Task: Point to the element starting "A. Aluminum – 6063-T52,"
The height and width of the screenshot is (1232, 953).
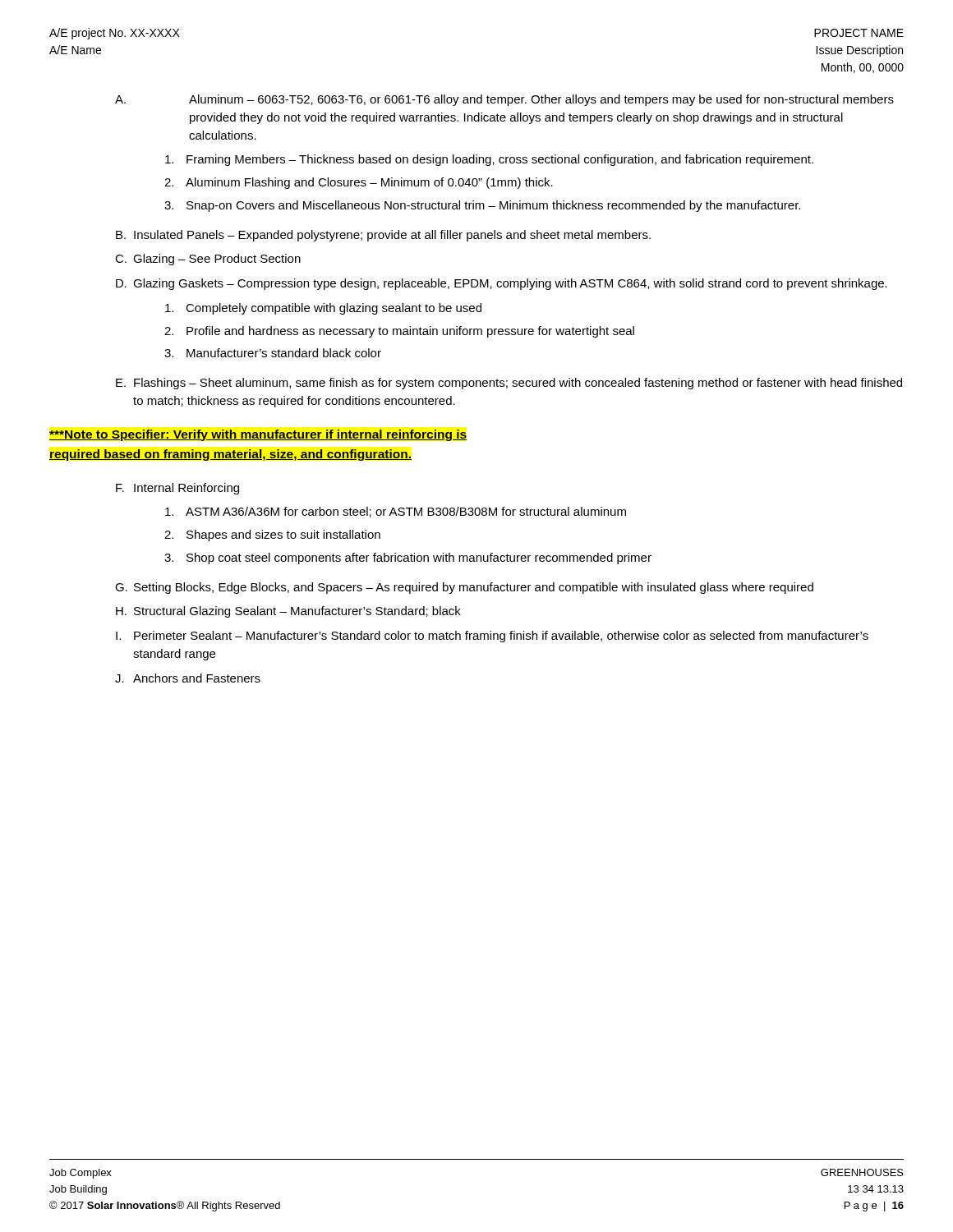Action: pyautogui.click(x=476, y=117)
